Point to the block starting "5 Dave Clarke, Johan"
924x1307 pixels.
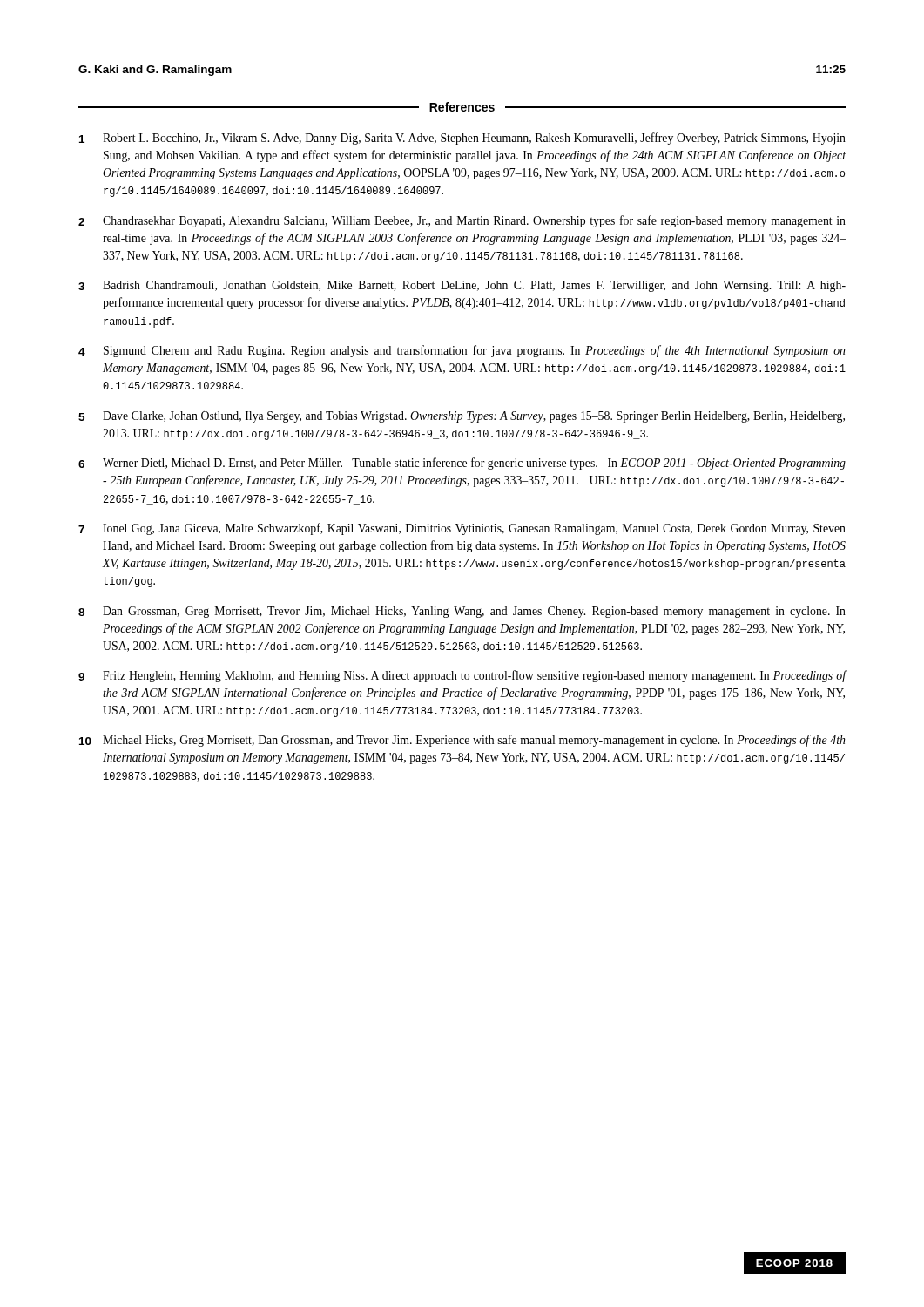[x=462, y=425]
